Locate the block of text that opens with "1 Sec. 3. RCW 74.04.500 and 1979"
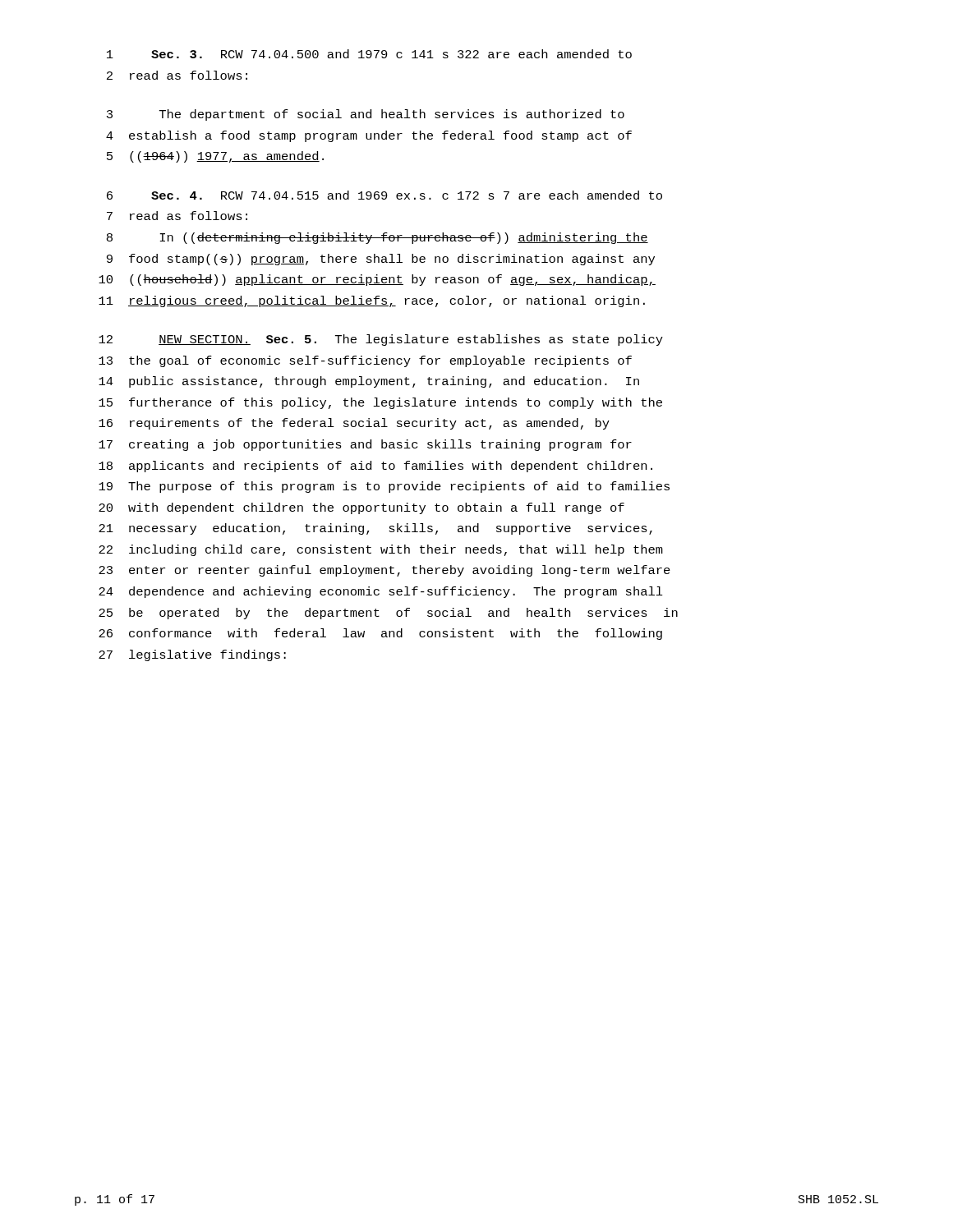 (x=476, y=66)
